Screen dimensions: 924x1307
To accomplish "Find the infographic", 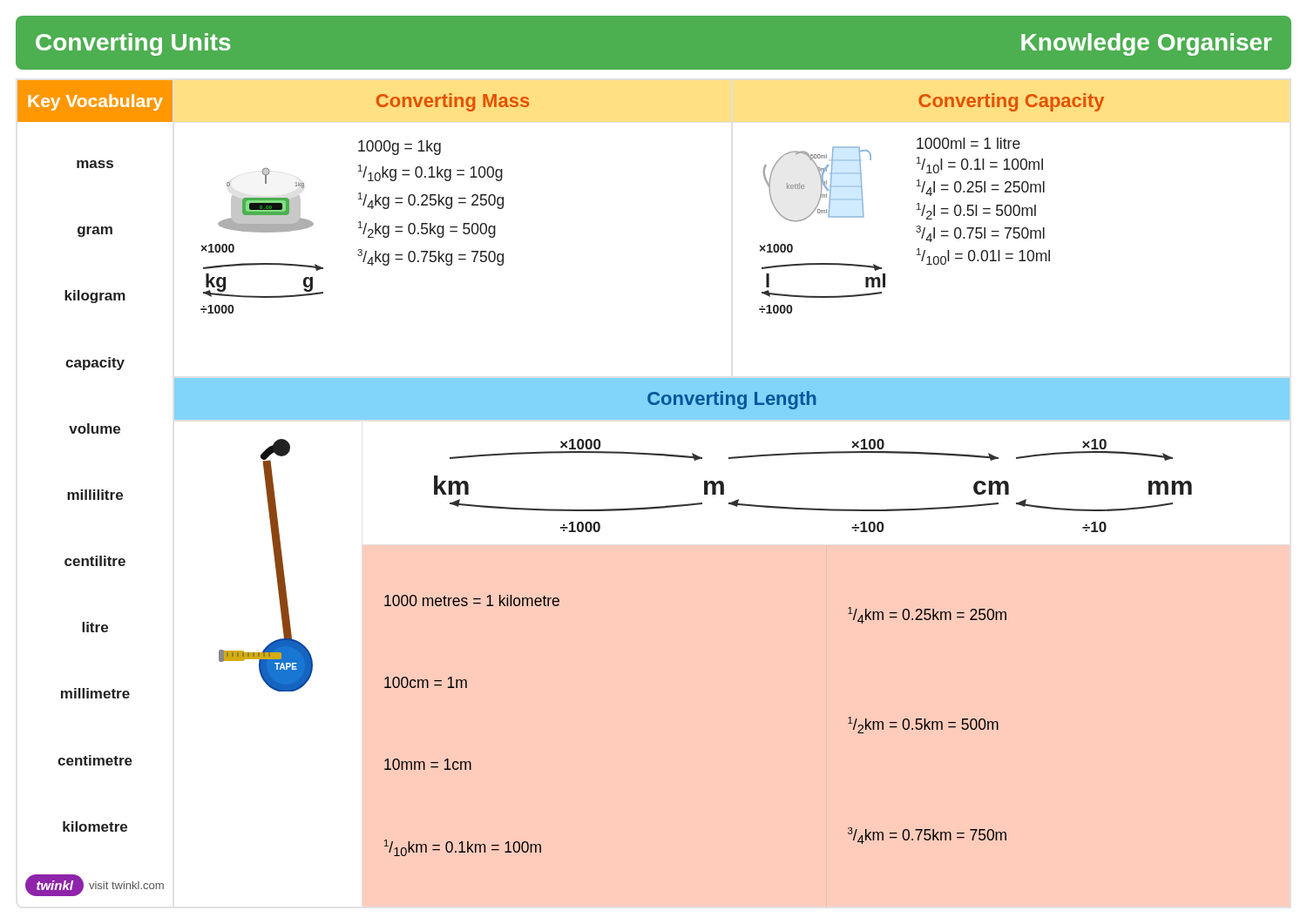I will pyautogui.click(x=826, y=486).
